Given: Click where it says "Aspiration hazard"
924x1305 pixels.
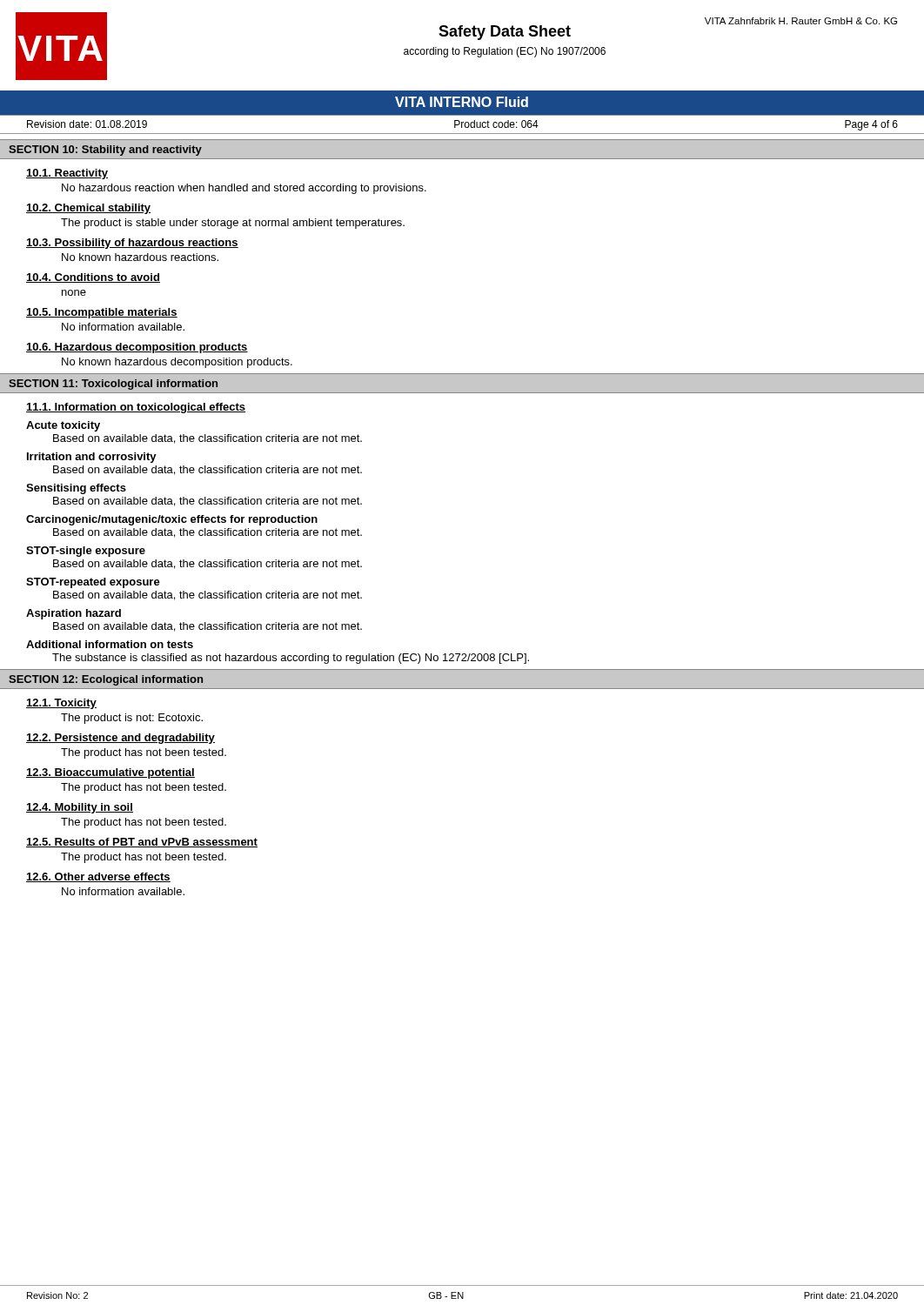Looking at the screenshot, I should 74,613.
